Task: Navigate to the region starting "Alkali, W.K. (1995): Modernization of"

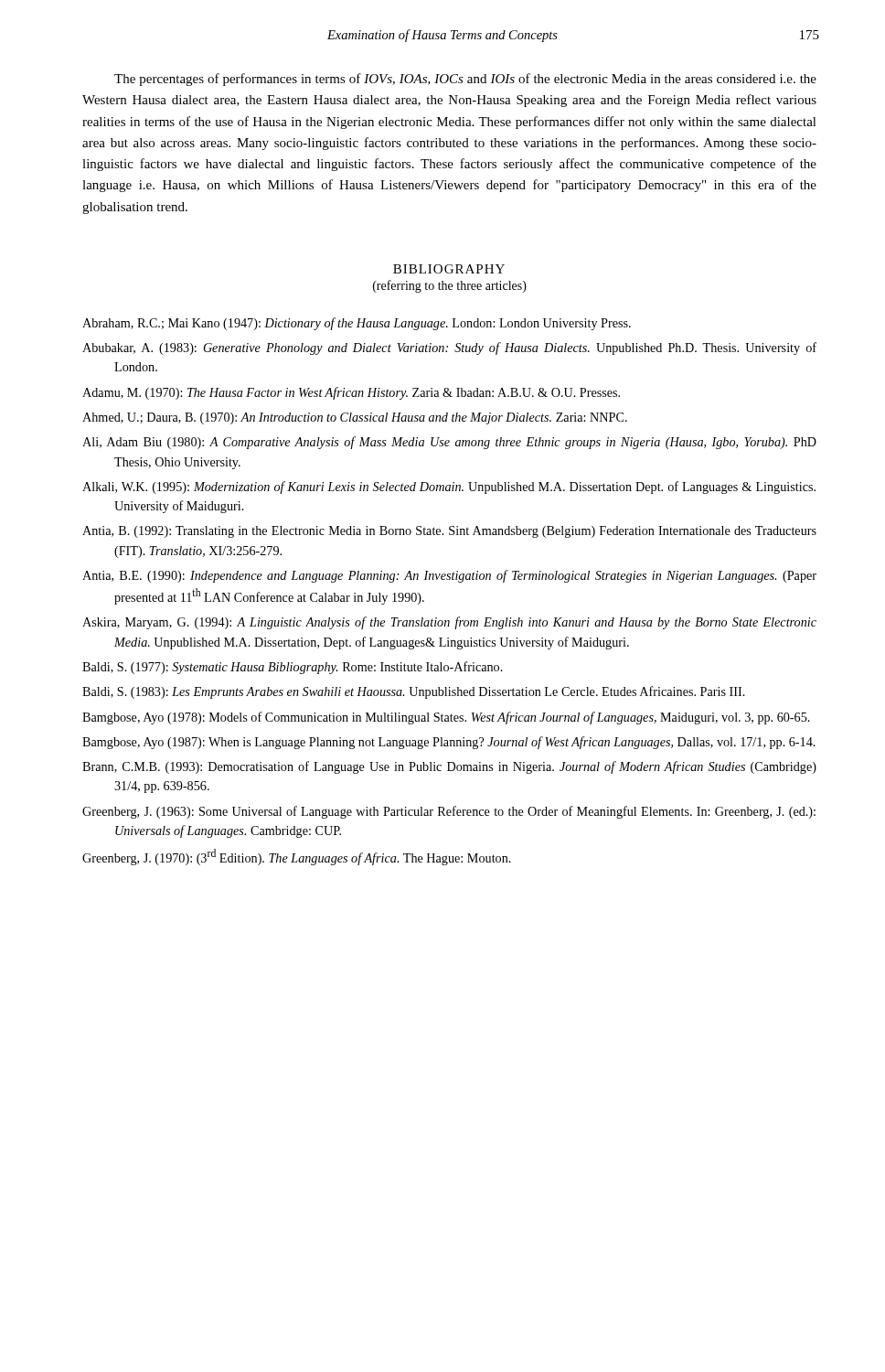Action: [449, 496]
